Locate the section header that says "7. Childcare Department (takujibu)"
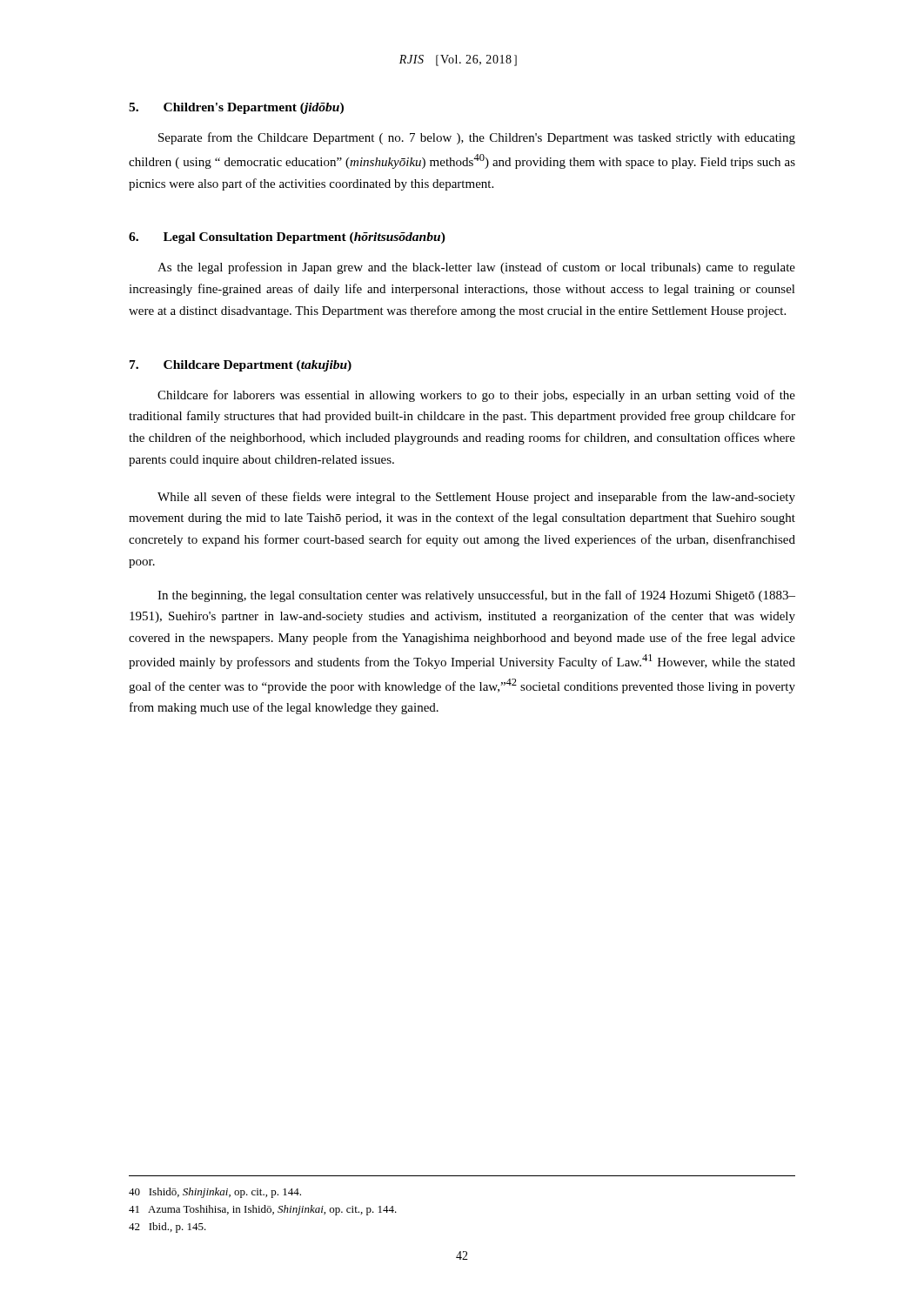 (240, 364)
